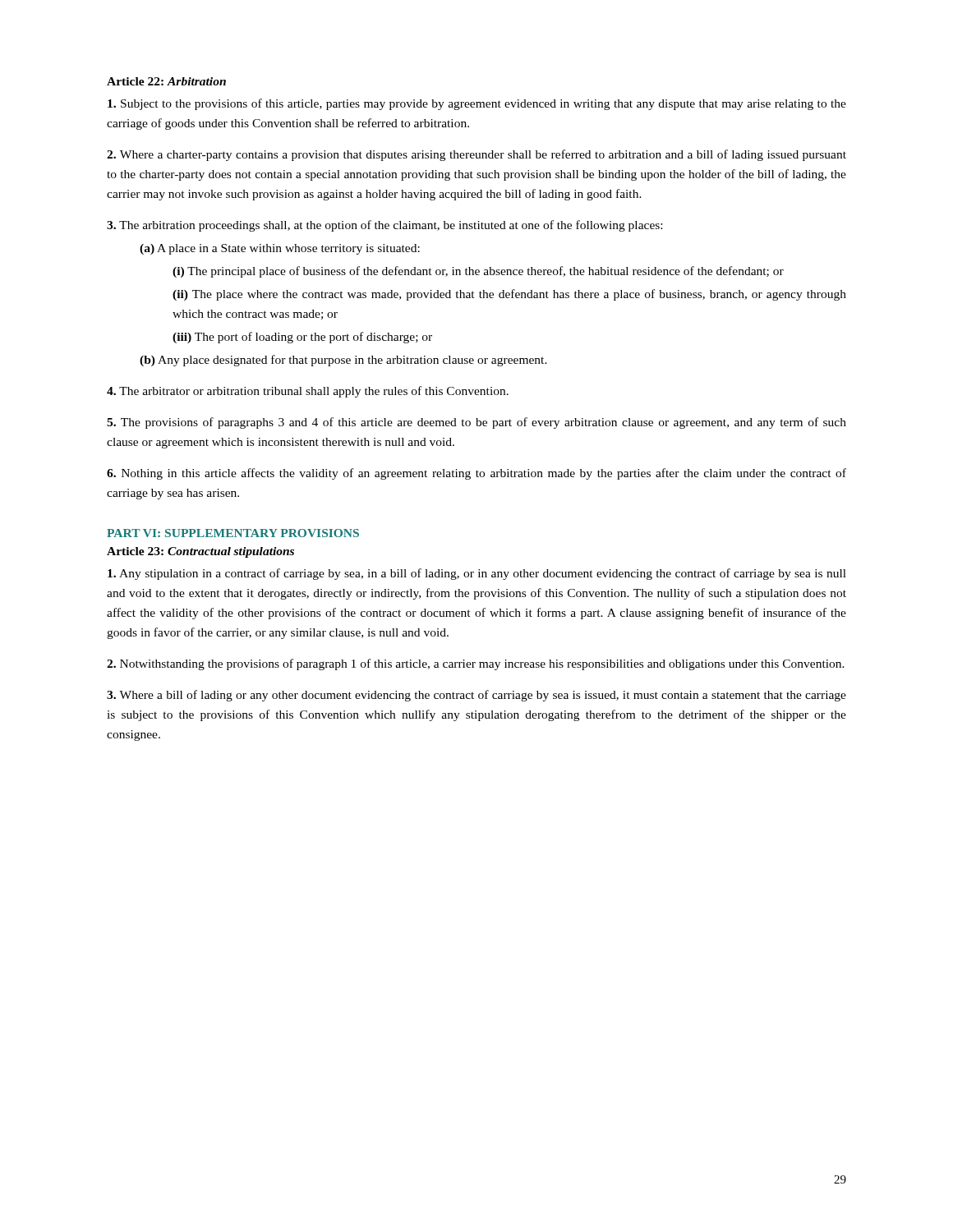Image resolution: width=953 pixels, height=1232 pixels.
Task: Find the text starting "The arbitrator or"
Action: tap(308, 391)
